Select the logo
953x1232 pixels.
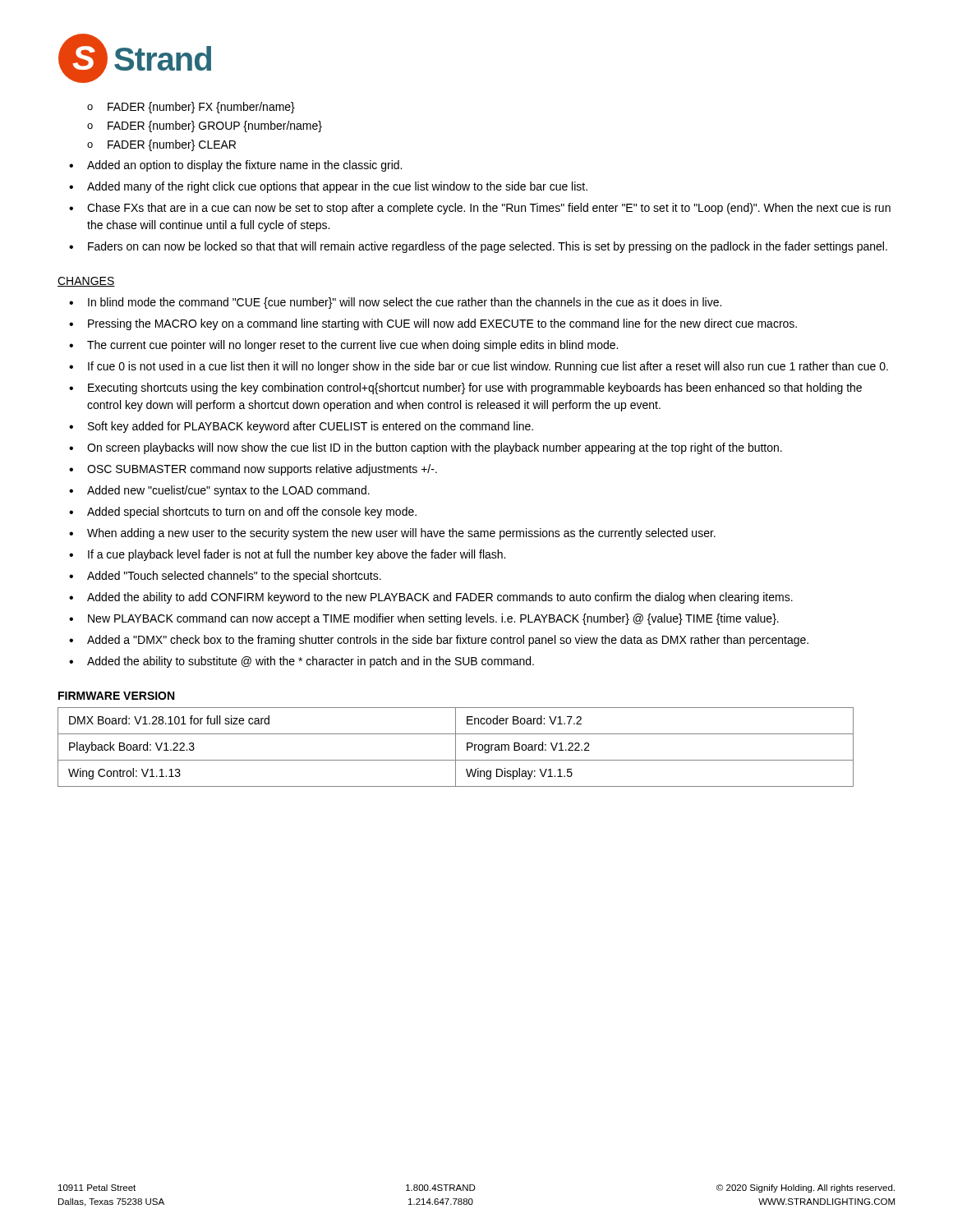click(476, 58)
